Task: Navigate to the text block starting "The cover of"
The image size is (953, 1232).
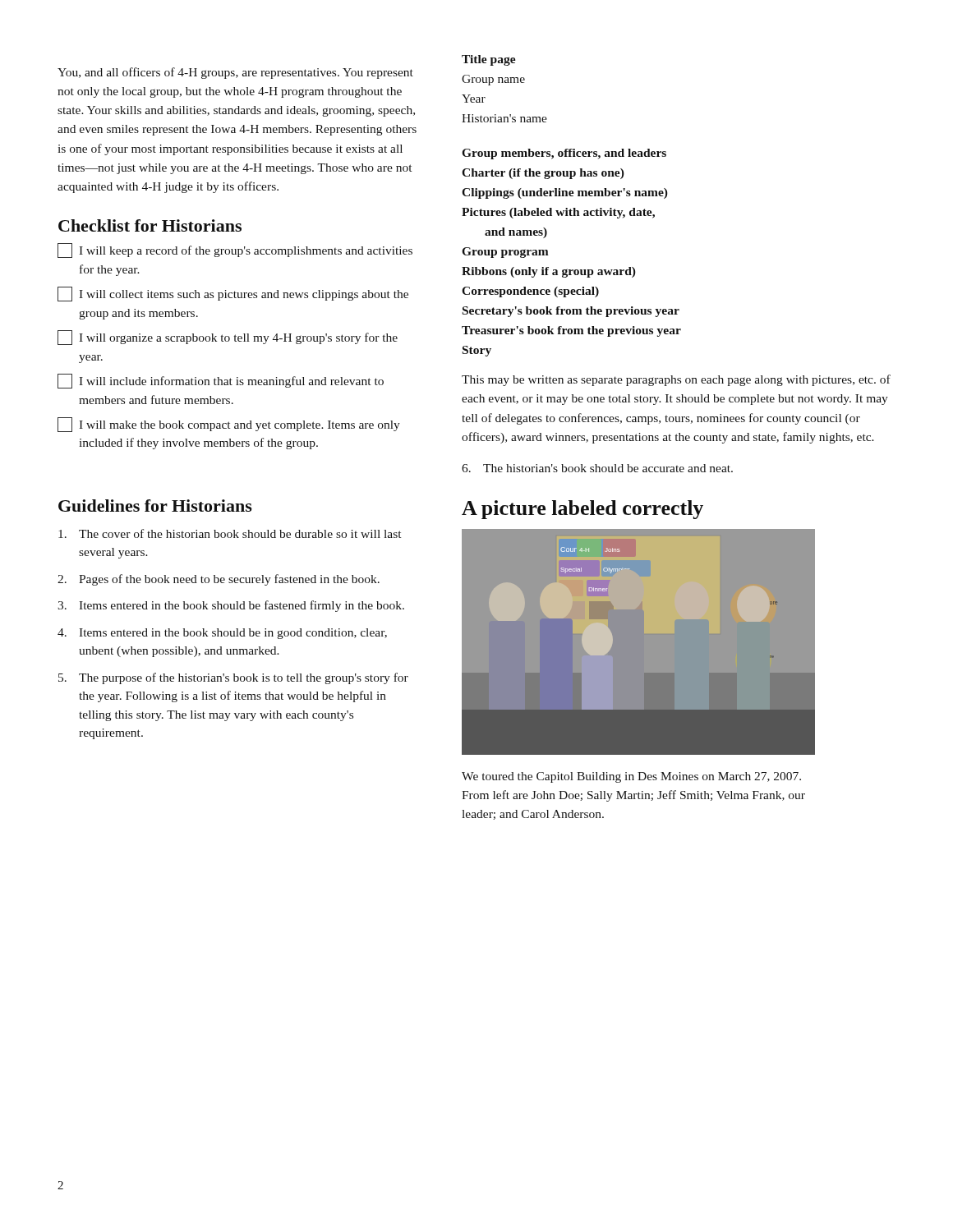Action: [238, 543]
